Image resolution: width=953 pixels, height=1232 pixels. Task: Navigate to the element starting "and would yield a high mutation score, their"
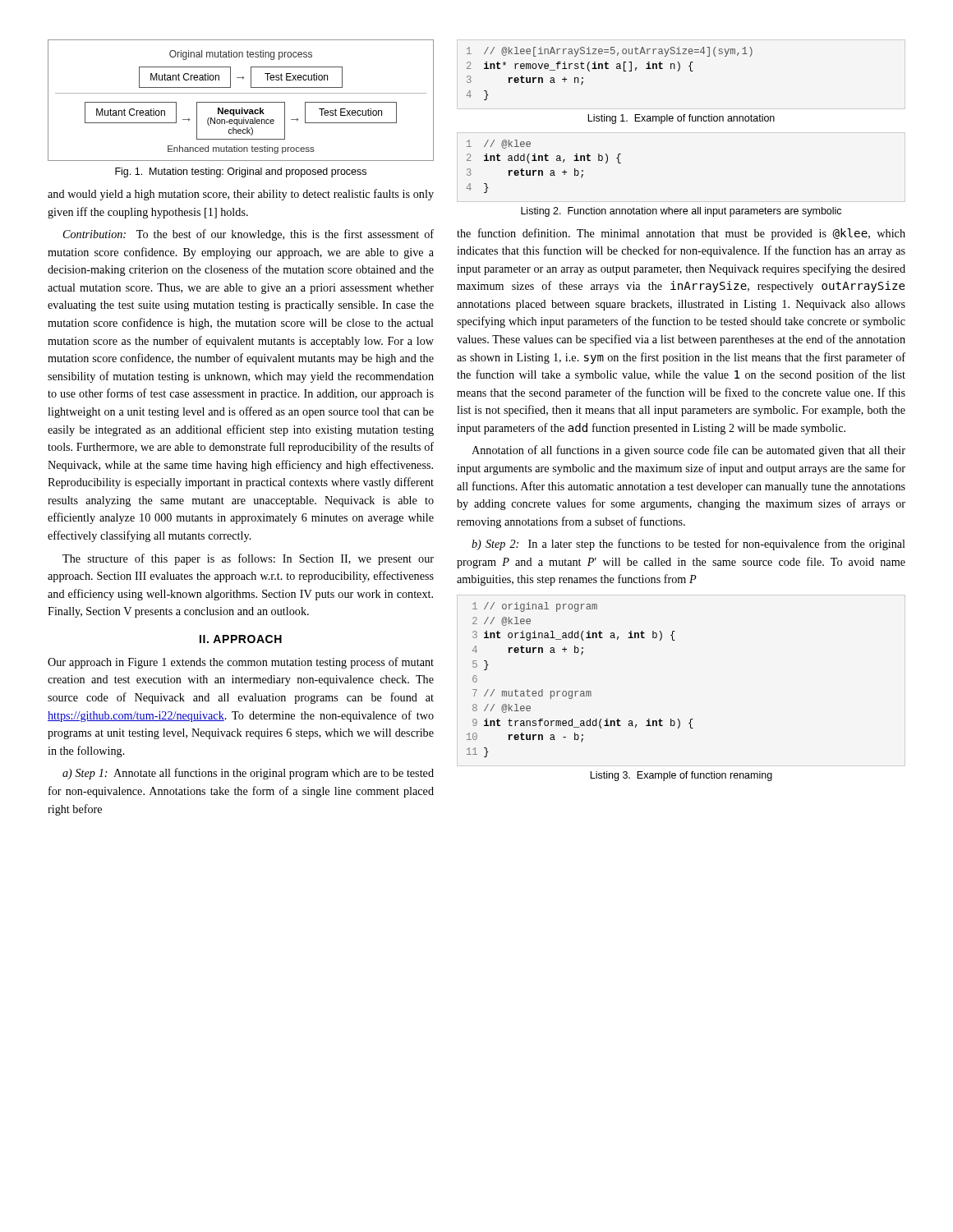(x=241, y=403)
